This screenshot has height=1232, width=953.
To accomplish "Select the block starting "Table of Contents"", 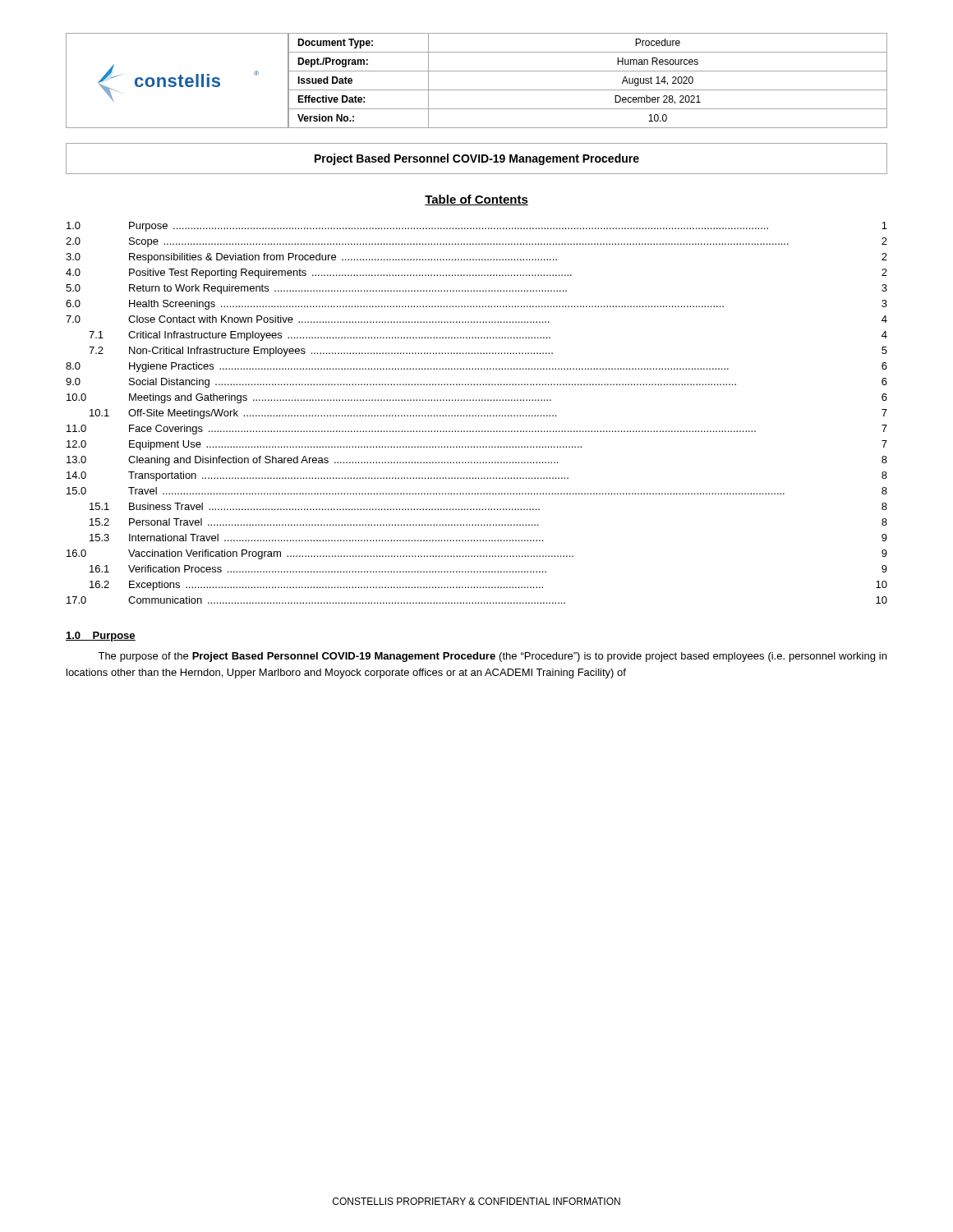I will [476, 199].
